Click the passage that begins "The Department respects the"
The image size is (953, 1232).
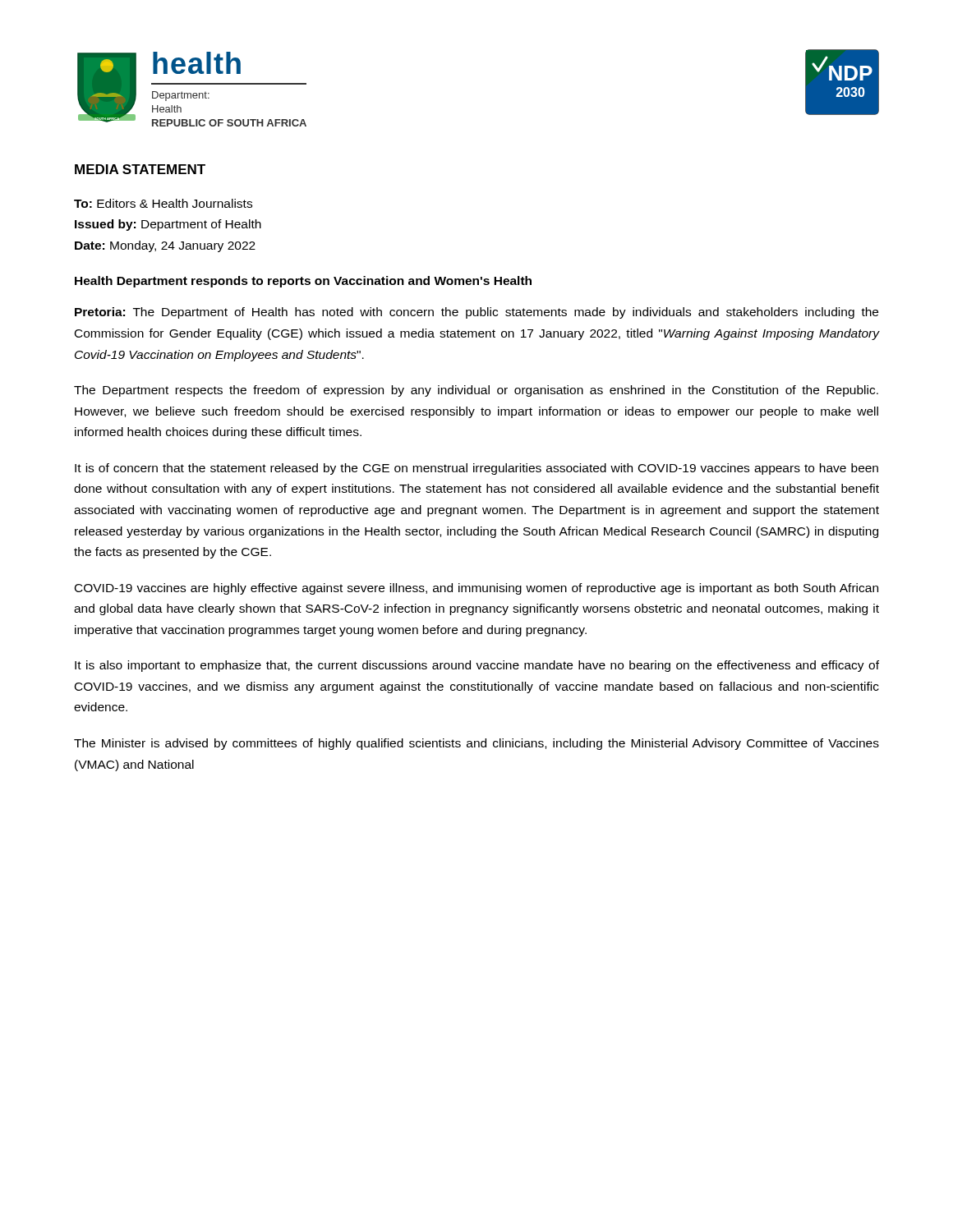pos(476,411)
